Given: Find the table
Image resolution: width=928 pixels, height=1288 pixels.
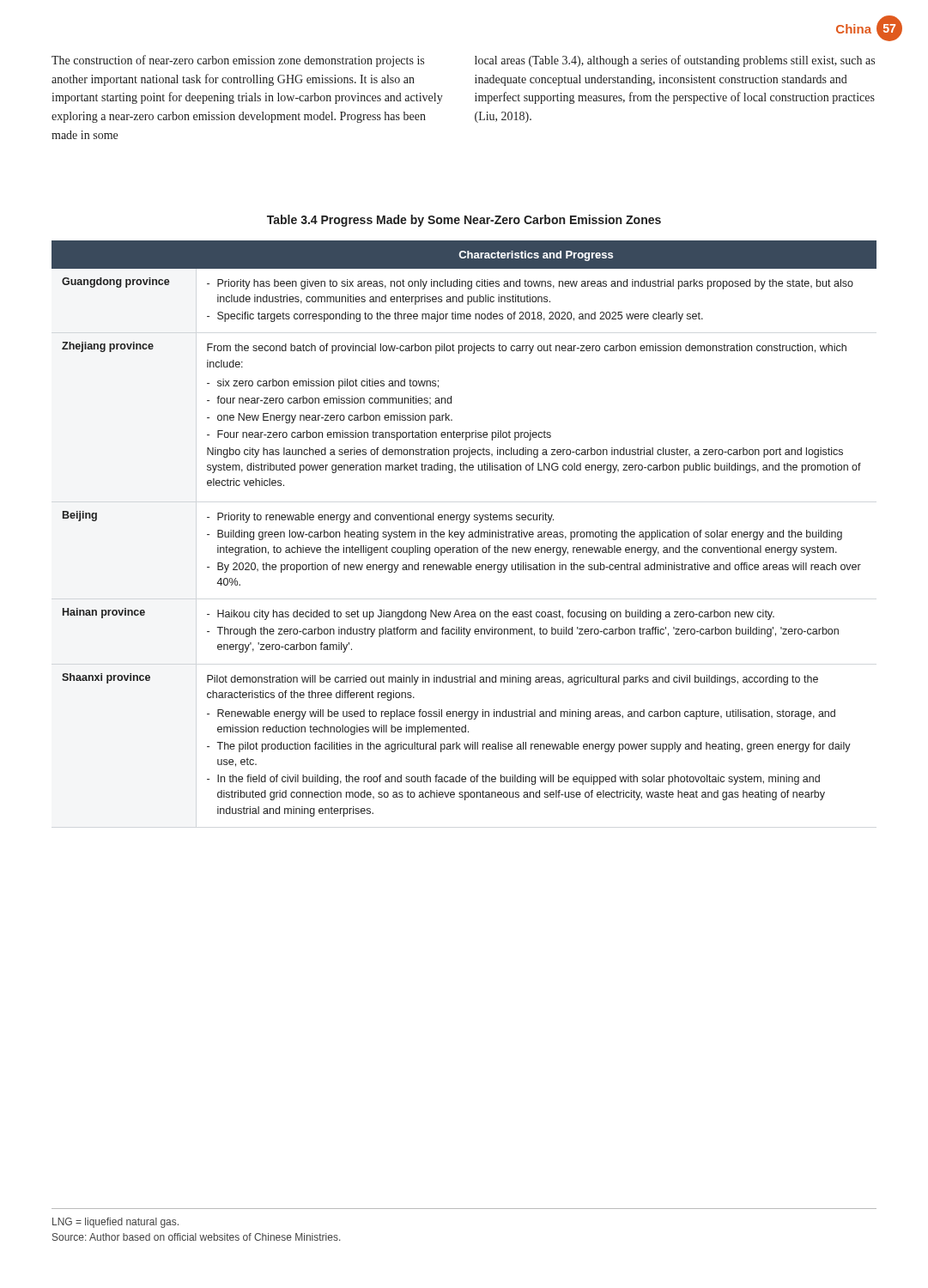Looking at the screenshot, I should pyautogui.click(x=464, y=534).
